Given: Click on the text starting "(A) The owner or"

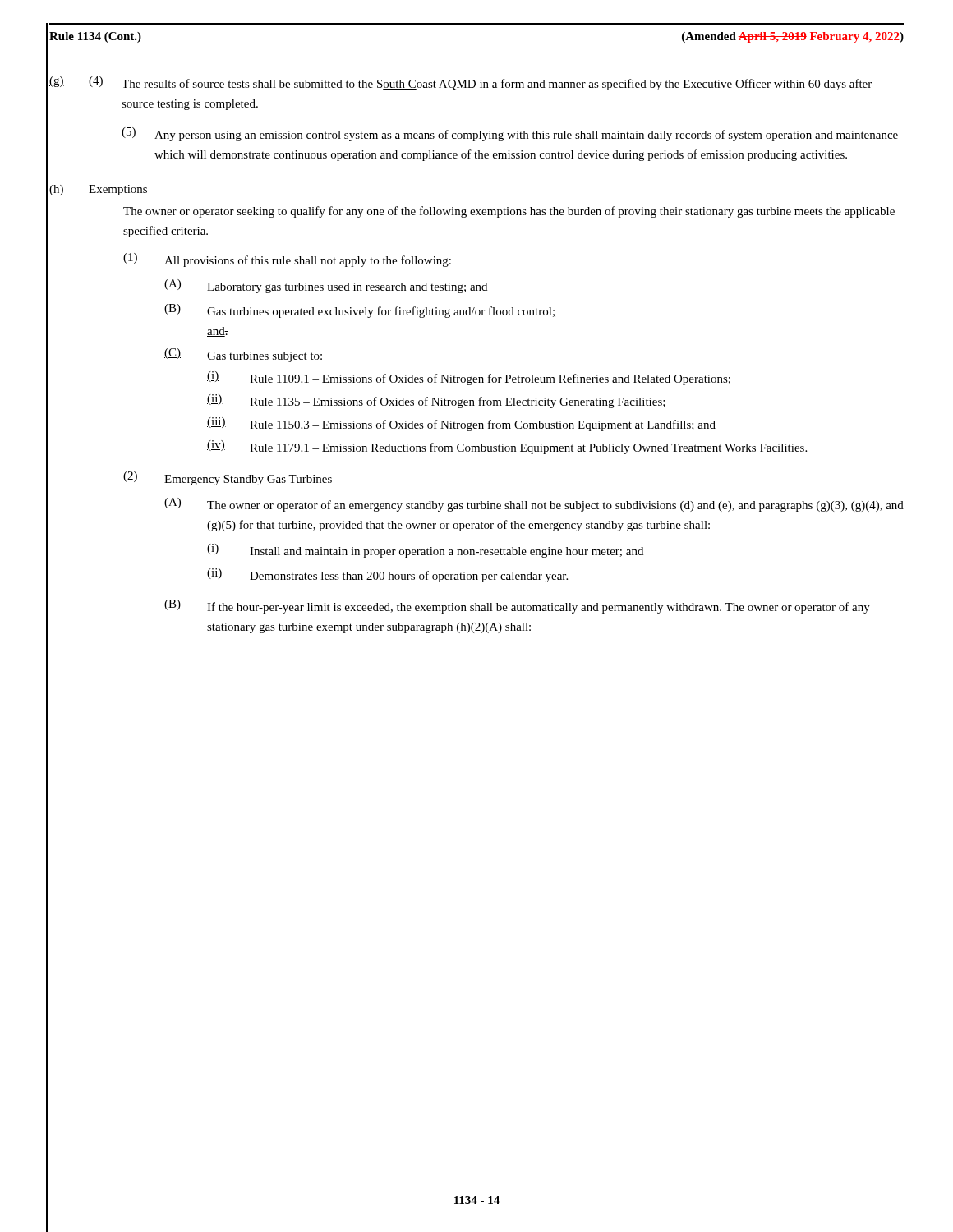Looking at the screenshot, I should click(534, 515).
